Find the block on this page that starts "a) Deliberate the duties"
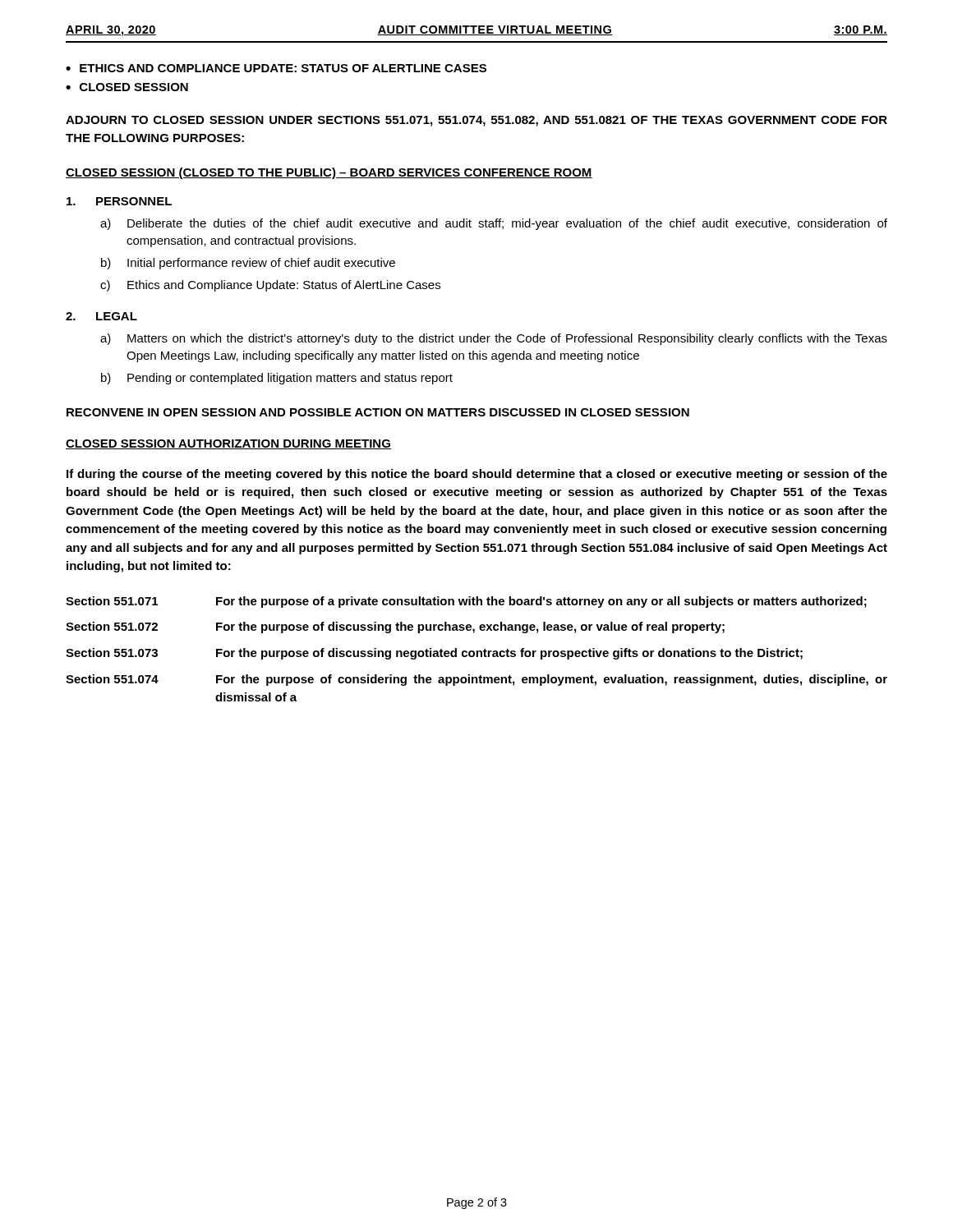The height and width of the screenshot is (1232, 953). [x=494, y=232]
